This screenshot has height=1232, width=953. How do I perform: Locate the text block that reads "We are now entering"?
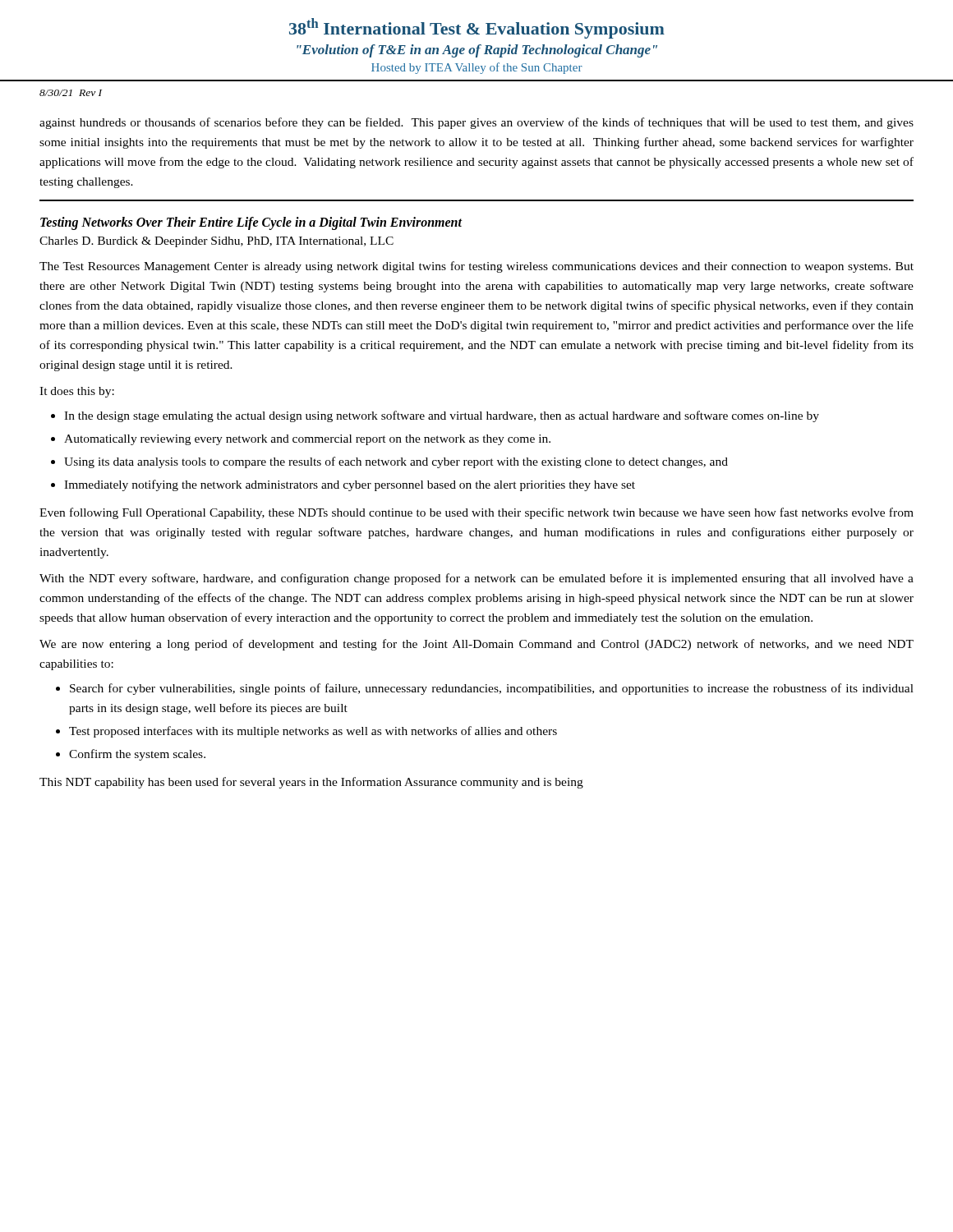pyautogui.click(x=476, y=654)
